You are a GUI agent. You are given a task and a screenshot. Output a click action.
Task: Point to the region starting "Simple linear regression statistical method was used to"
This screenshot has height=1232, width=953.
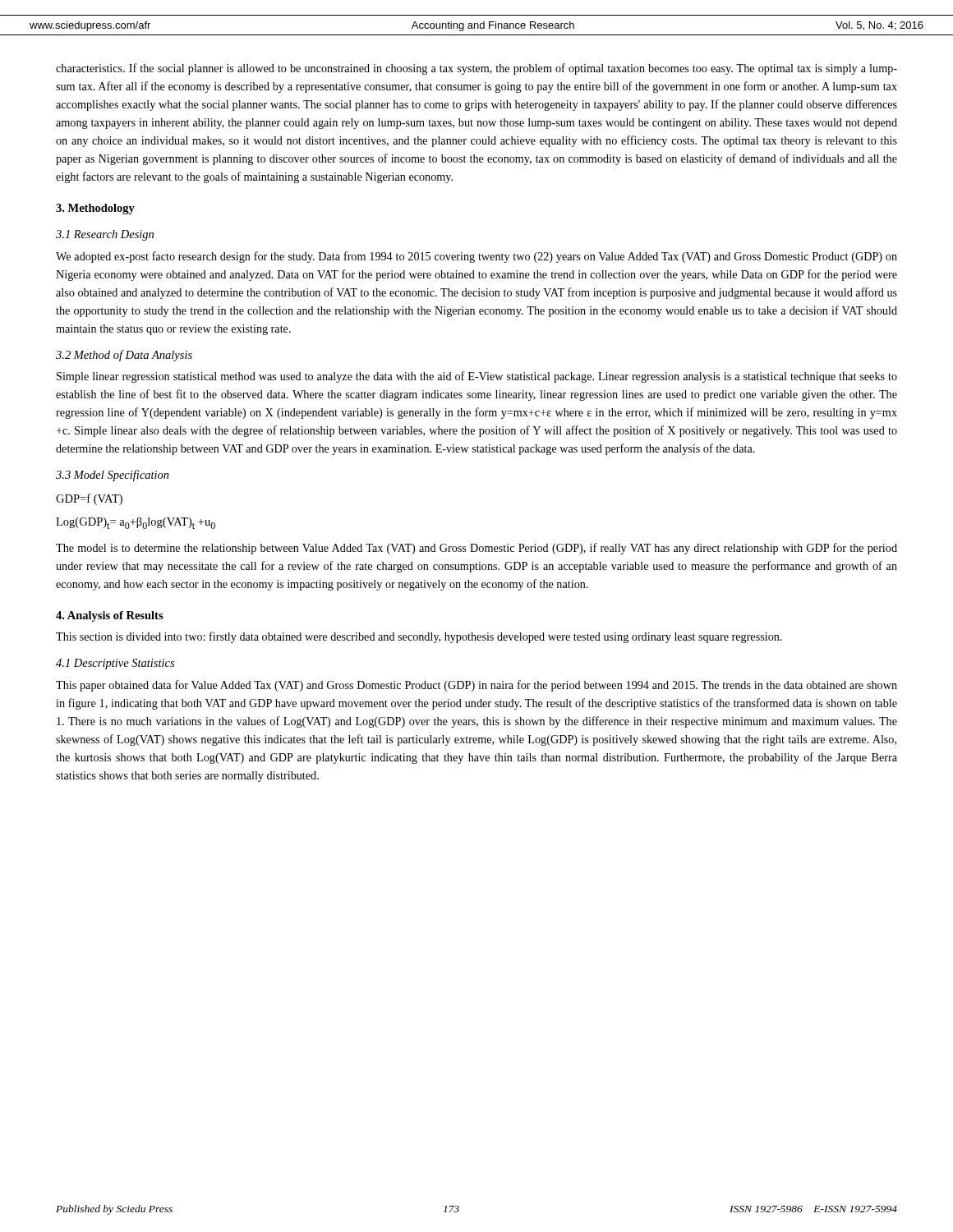click(x=476, y=413)
